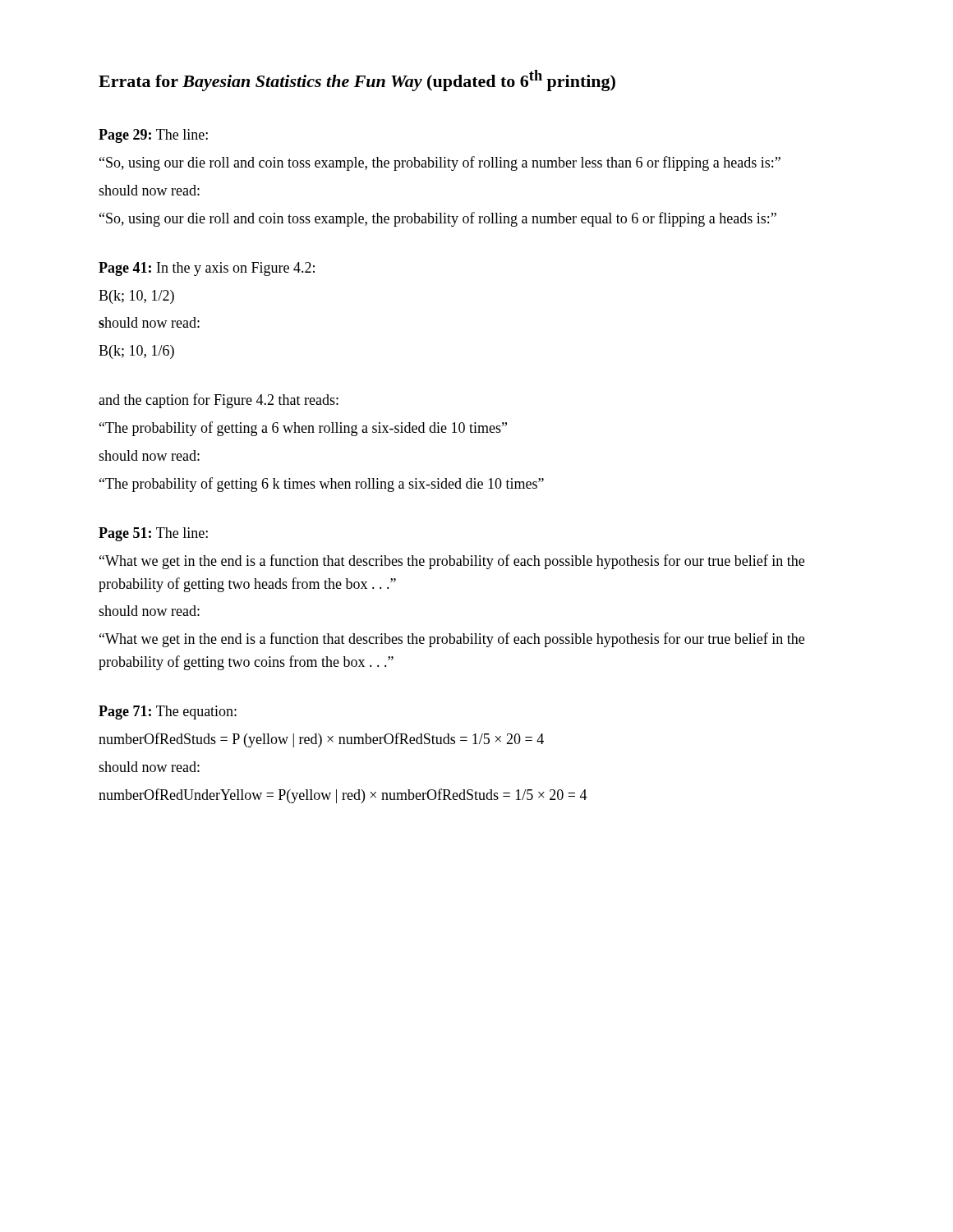Select the title
953x1232 pixels.
click(476, 80)
